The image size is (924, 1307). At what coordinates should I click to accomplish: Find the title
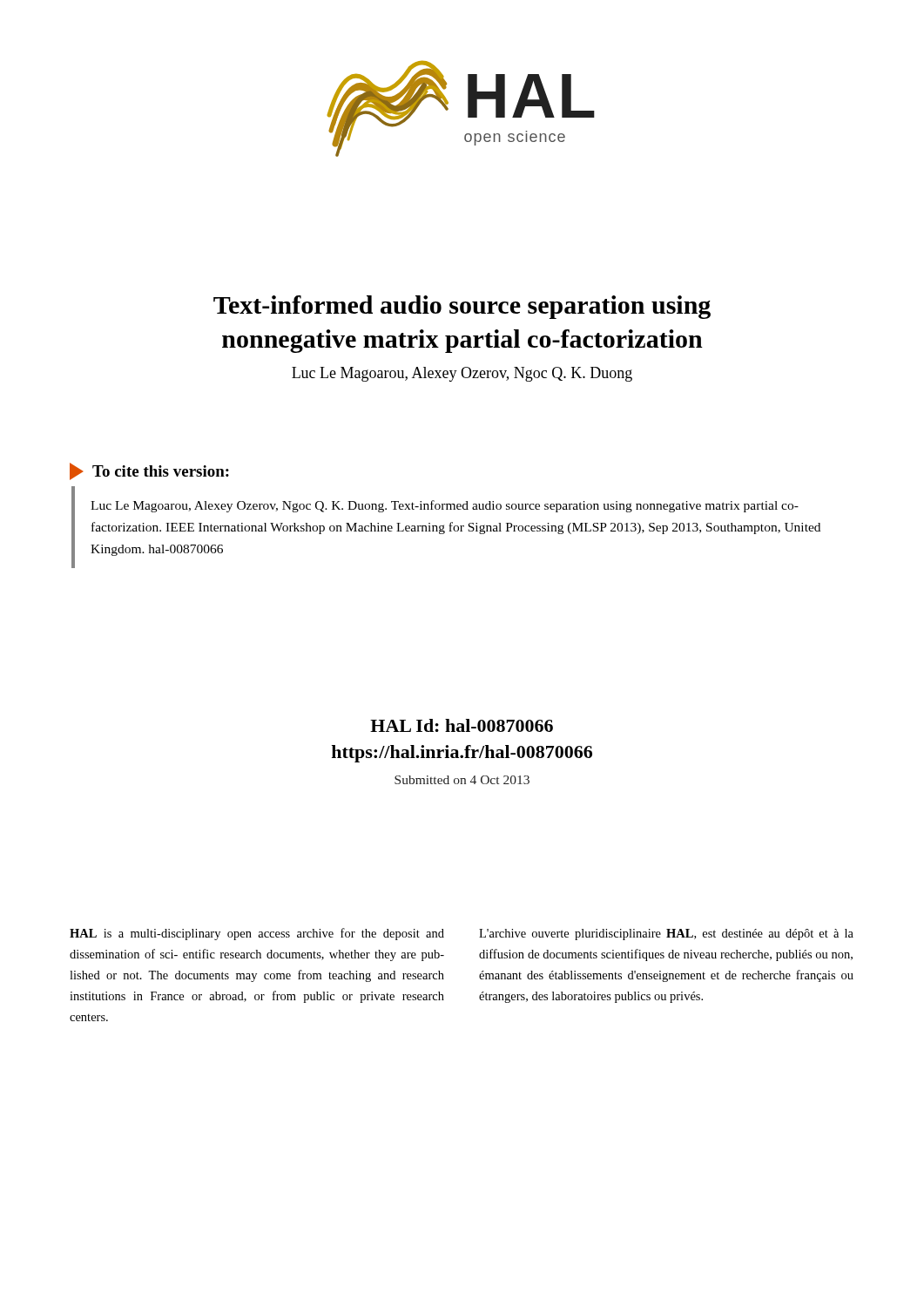[462, 335]
